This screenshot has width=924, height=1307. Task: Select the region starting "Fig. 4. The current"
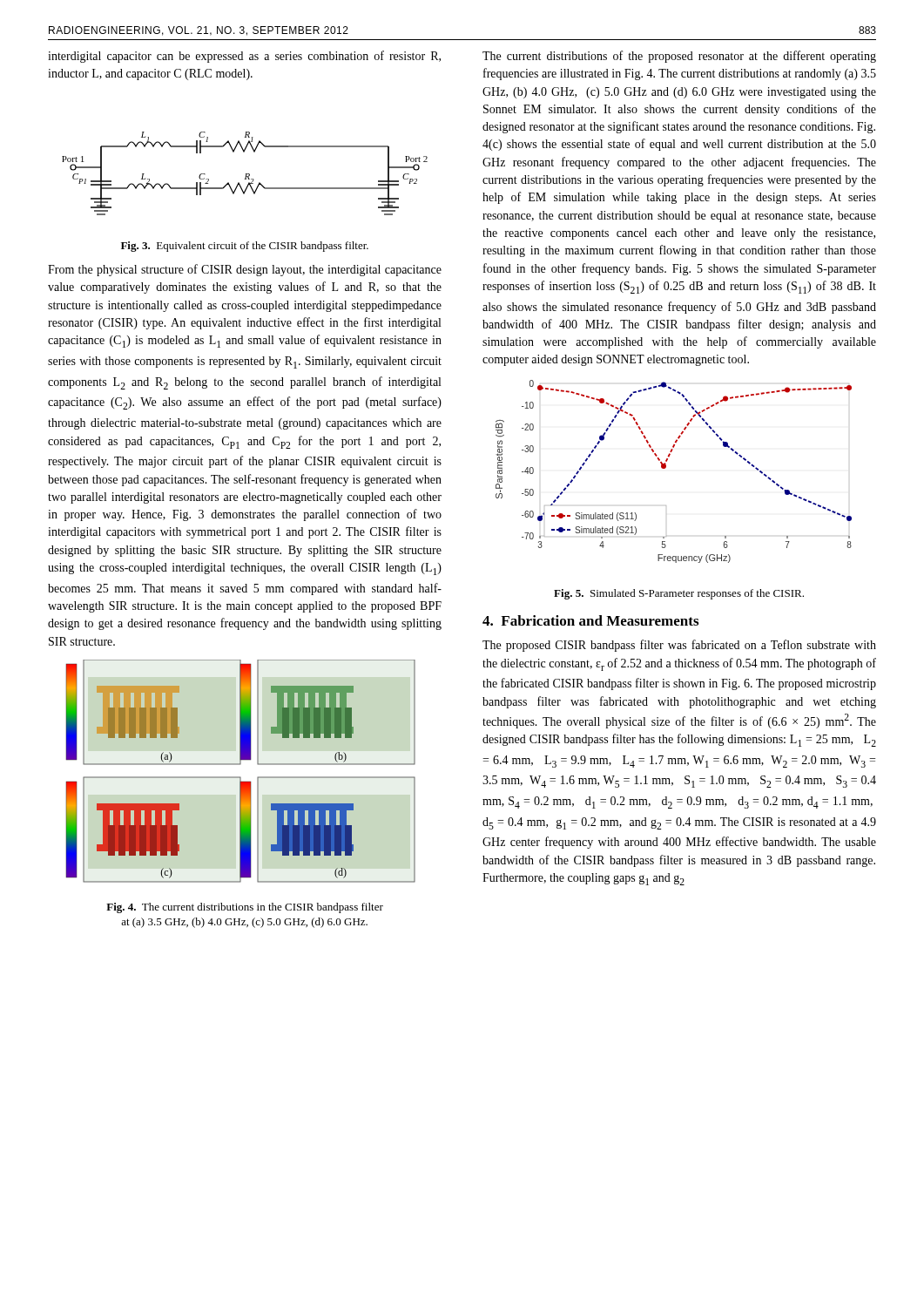pyautogui.click(x=245, y=914)
